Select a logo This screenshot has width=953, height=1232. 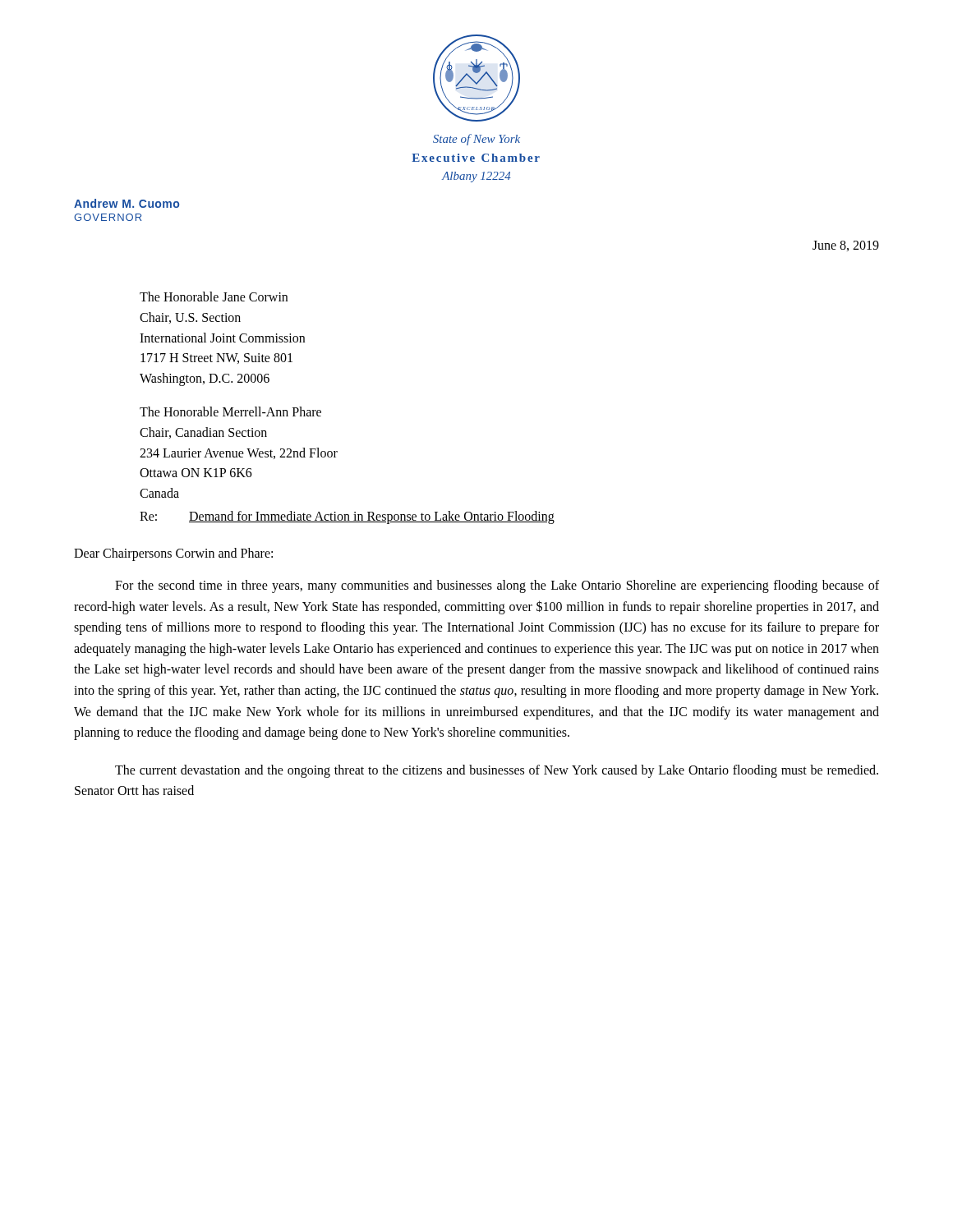point(476,109)
